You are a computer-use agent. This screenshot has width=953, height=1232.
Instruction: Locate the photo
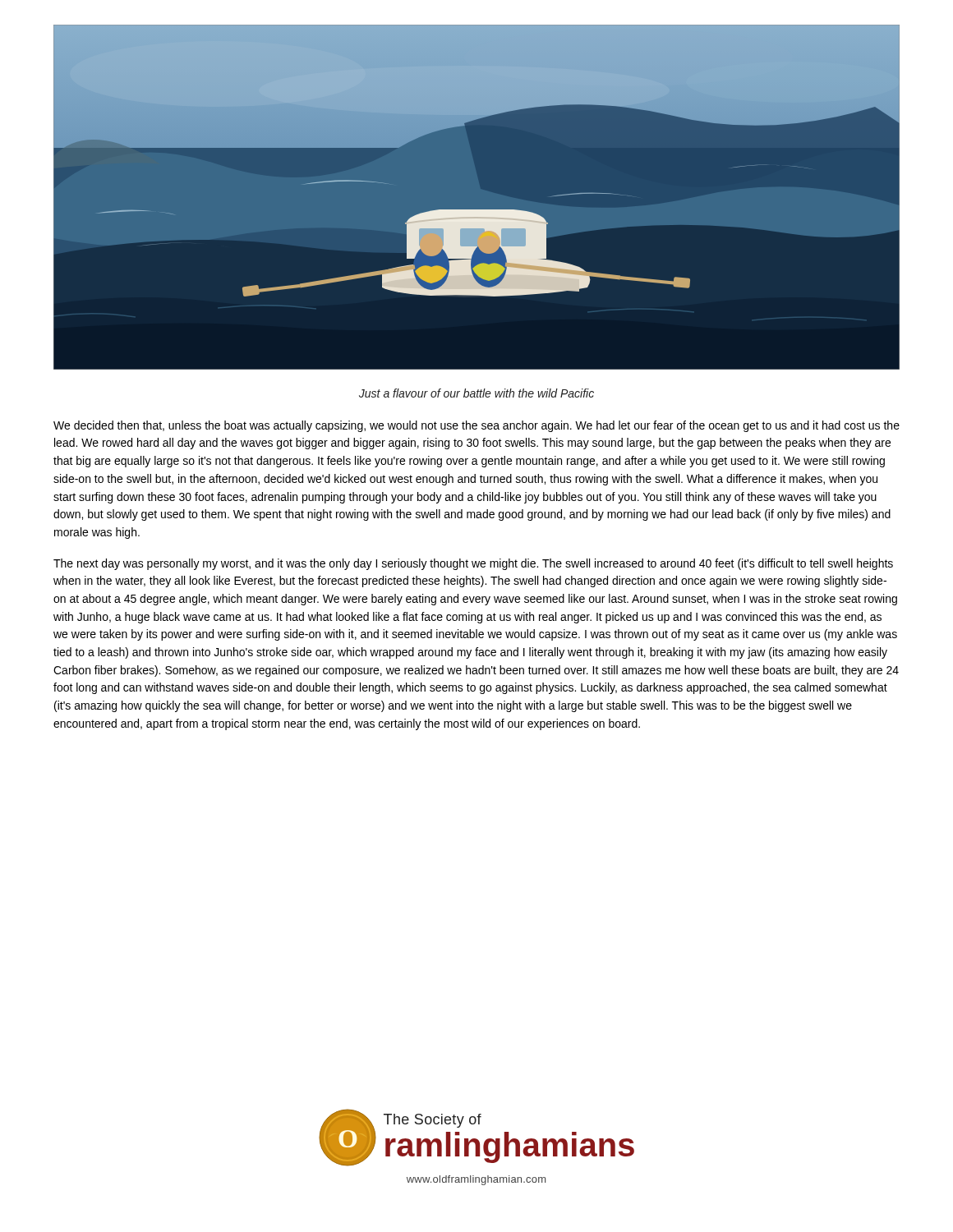[x=476, y=200]
